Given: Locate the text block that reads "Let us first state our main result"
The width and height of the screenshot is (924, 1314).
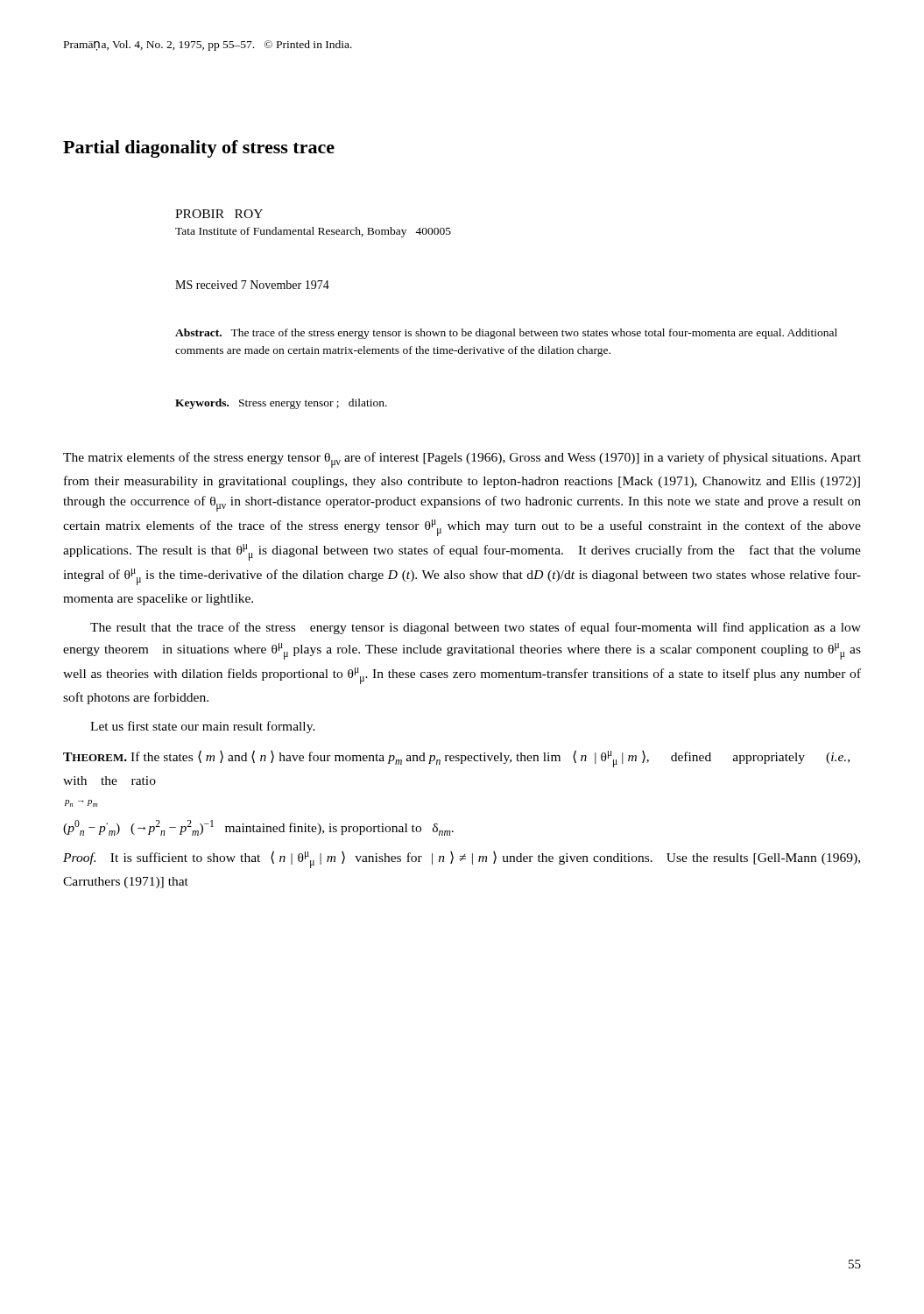Looking at the screenshot, I should (203, 727).
